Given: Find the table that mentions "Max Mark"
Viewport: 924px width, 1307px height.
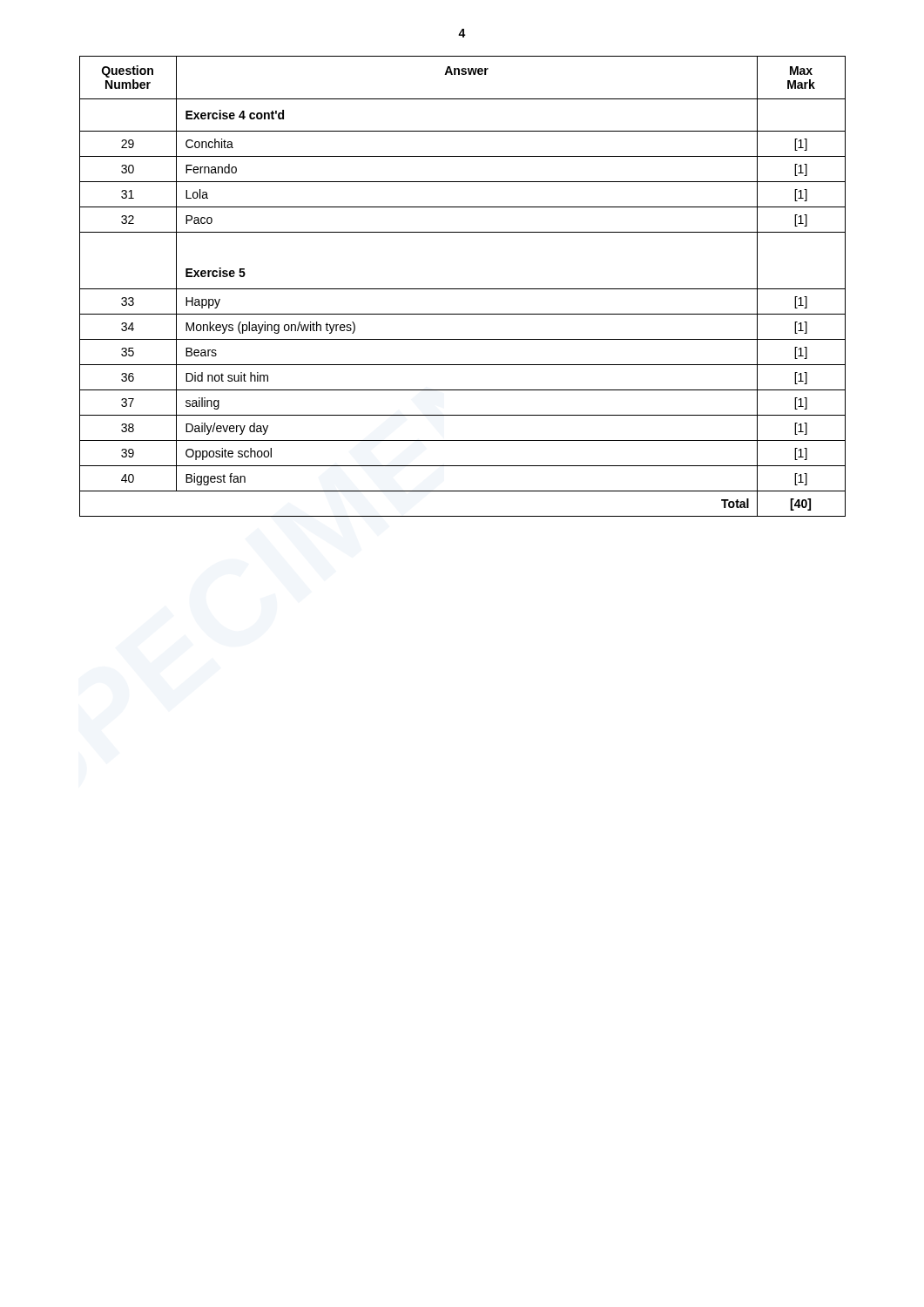Looking at the screenshot, I should (x=462, y=286).
